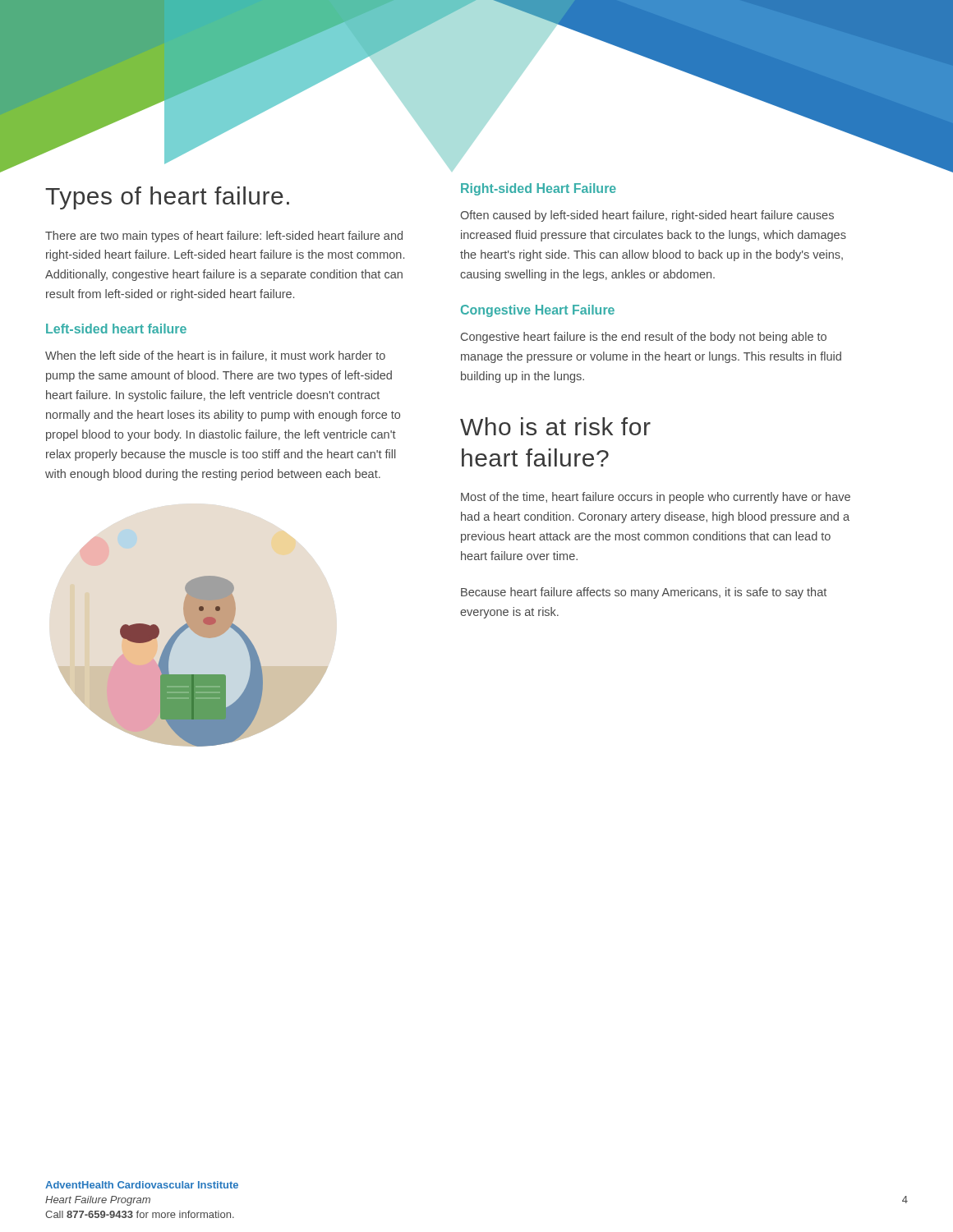Image resolution: width=953 pixels, height=1232 pixels.
Task: Click on the element starting "Most of the time, heart"
Action: [x=655, y=526]
